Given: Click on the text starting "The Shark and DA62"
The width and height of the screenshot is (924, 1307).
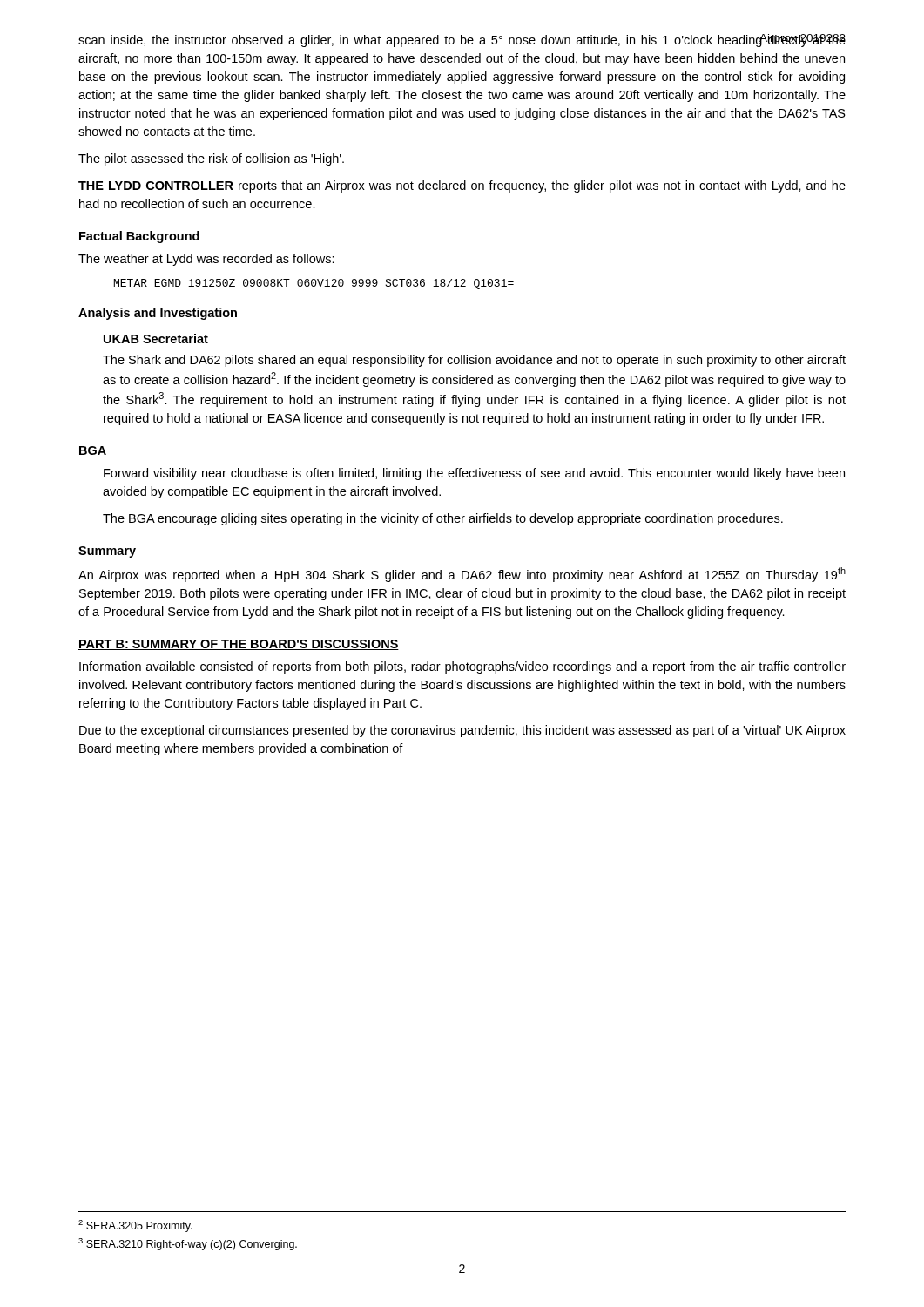Looking at the screenshot, I should 474,389.
